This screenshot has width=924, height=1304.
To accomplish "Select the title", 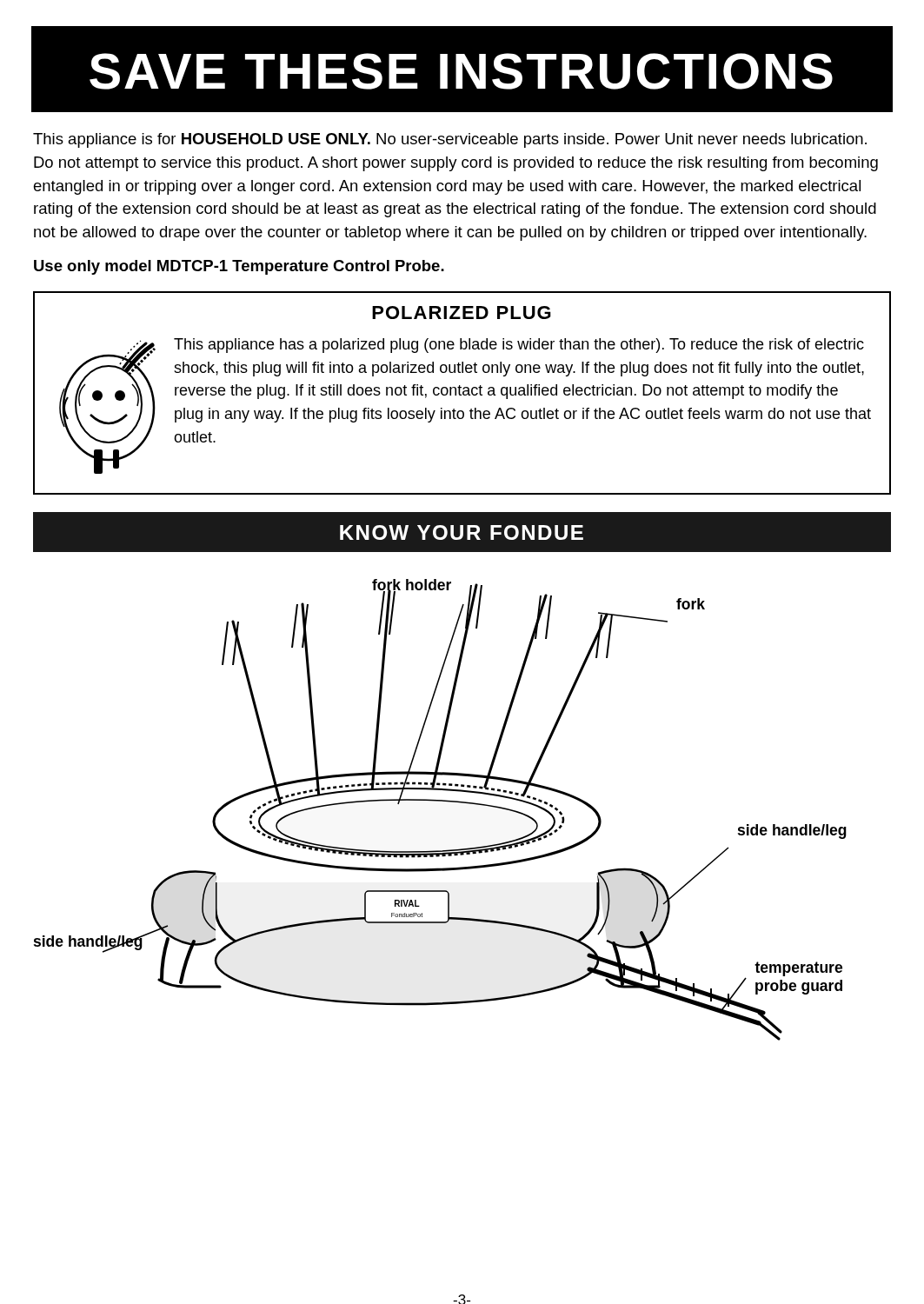I will [x=462, y=69].
